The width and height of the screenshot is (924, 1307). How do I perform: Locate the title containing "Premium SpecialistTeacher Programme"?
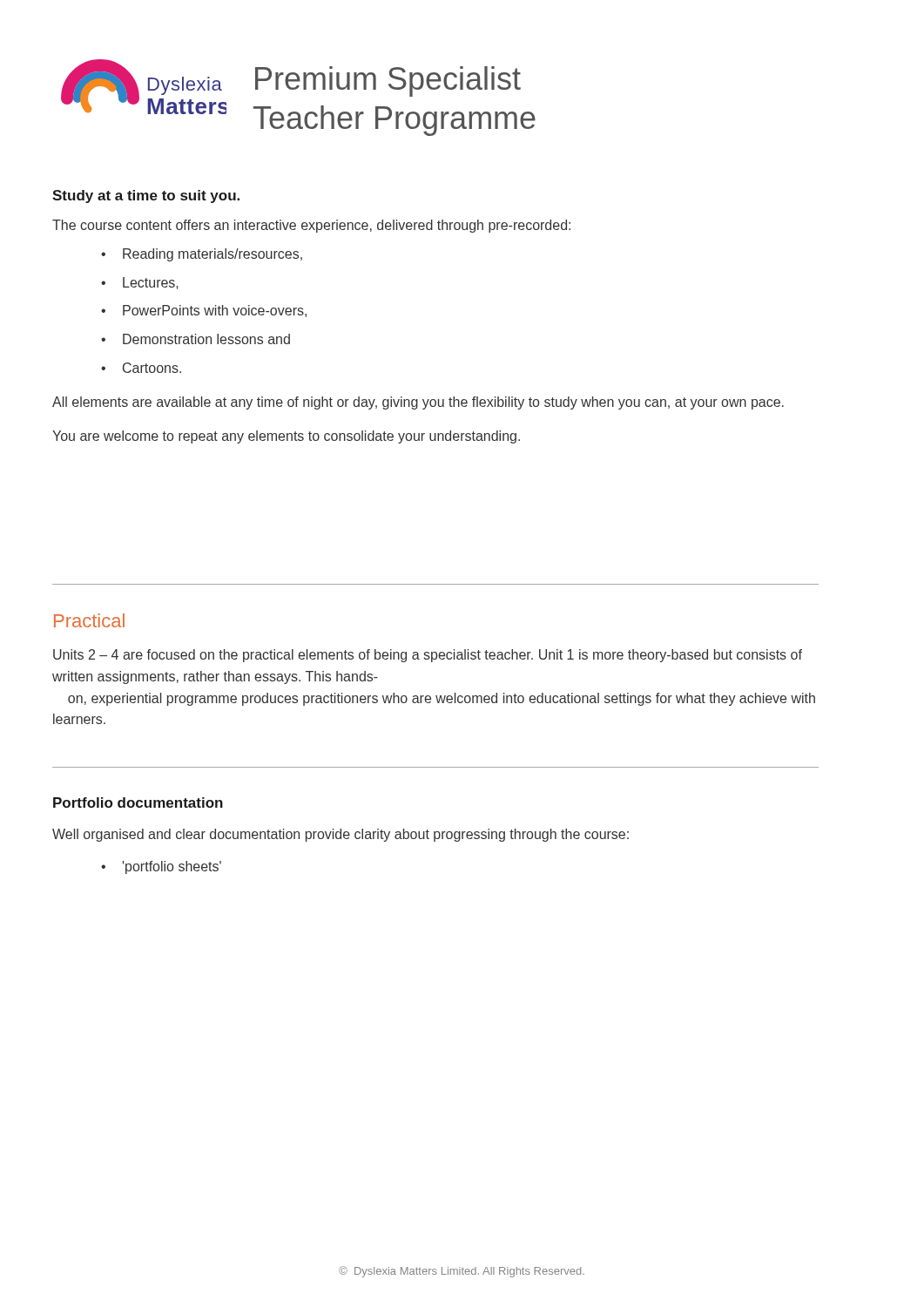click(395, 98)
